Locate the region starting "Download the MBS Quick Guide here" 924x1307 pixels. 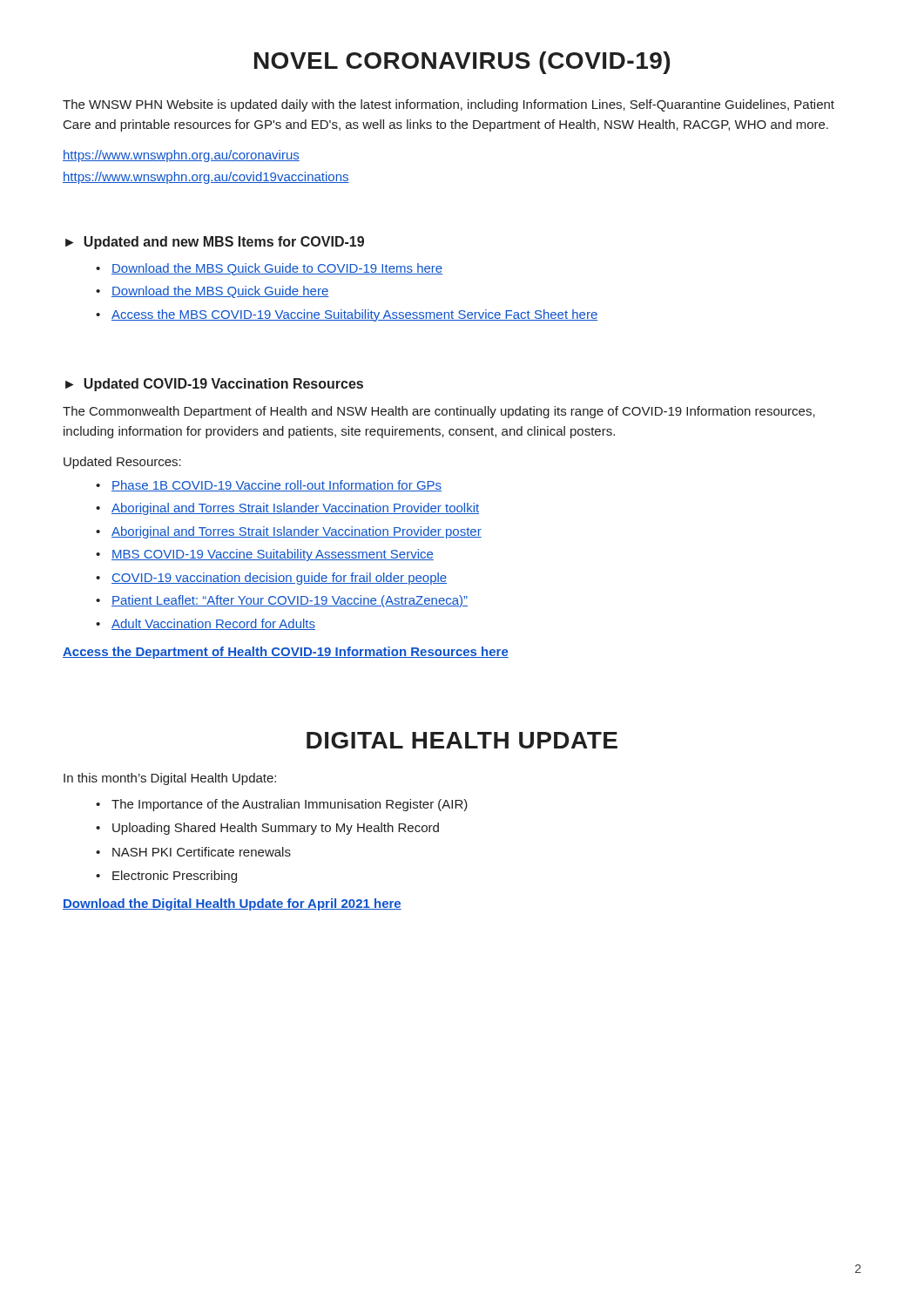(x=220, y=291)
